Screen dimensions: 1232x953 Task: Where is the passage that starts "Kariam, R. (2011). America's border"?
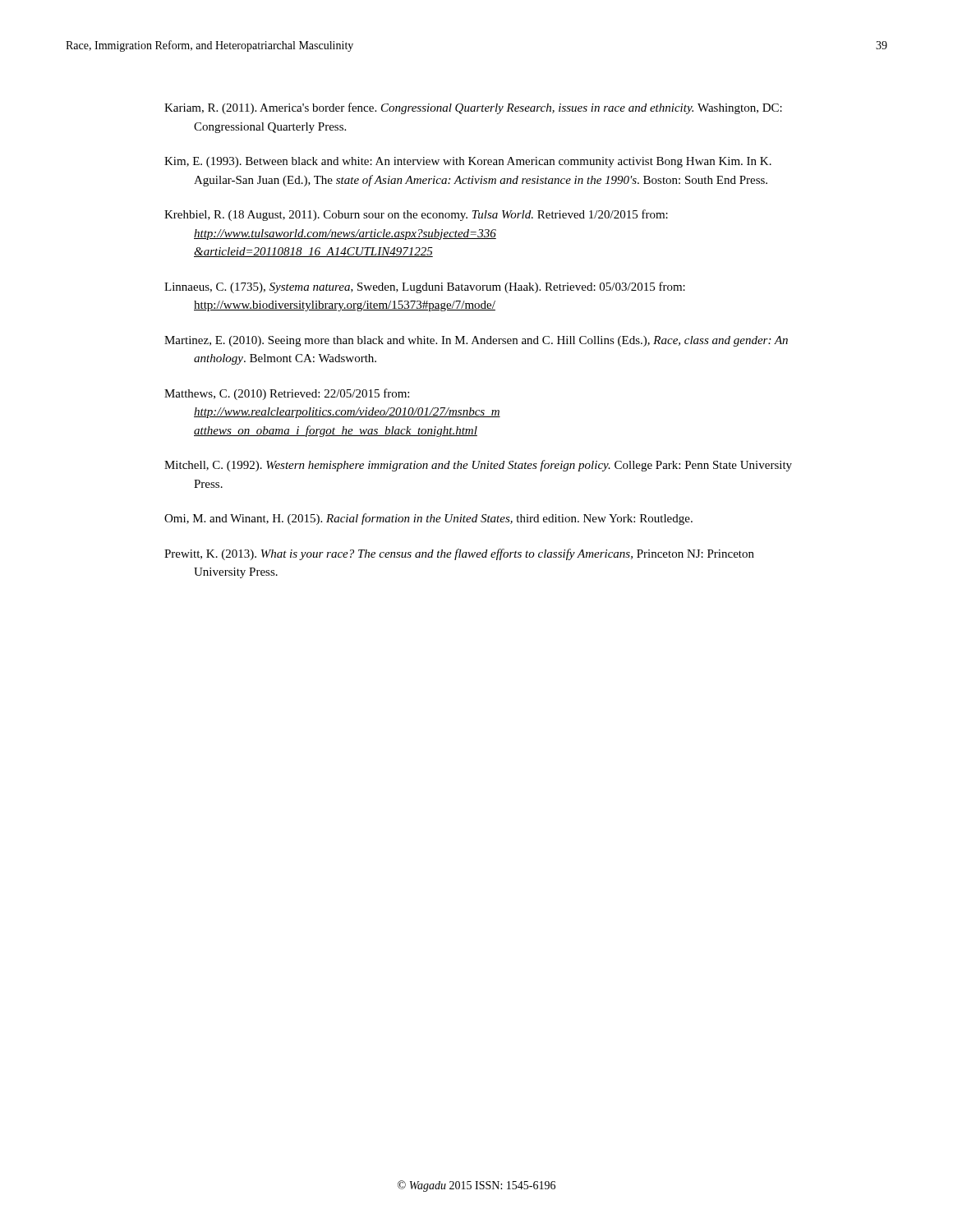coord(473,117)
